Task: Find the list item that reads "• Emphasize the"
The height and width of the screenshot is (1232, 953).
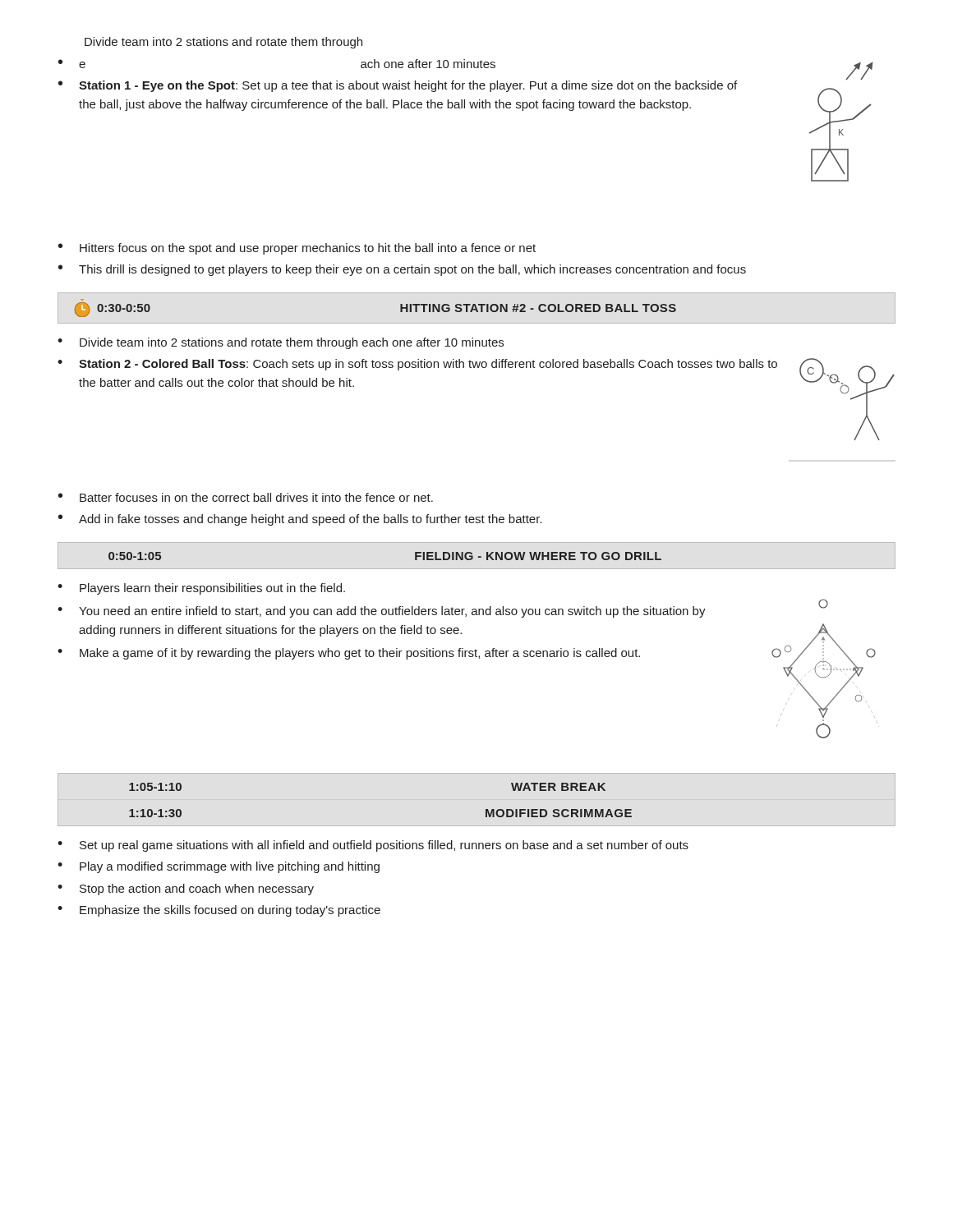Action: pos(219,911)
